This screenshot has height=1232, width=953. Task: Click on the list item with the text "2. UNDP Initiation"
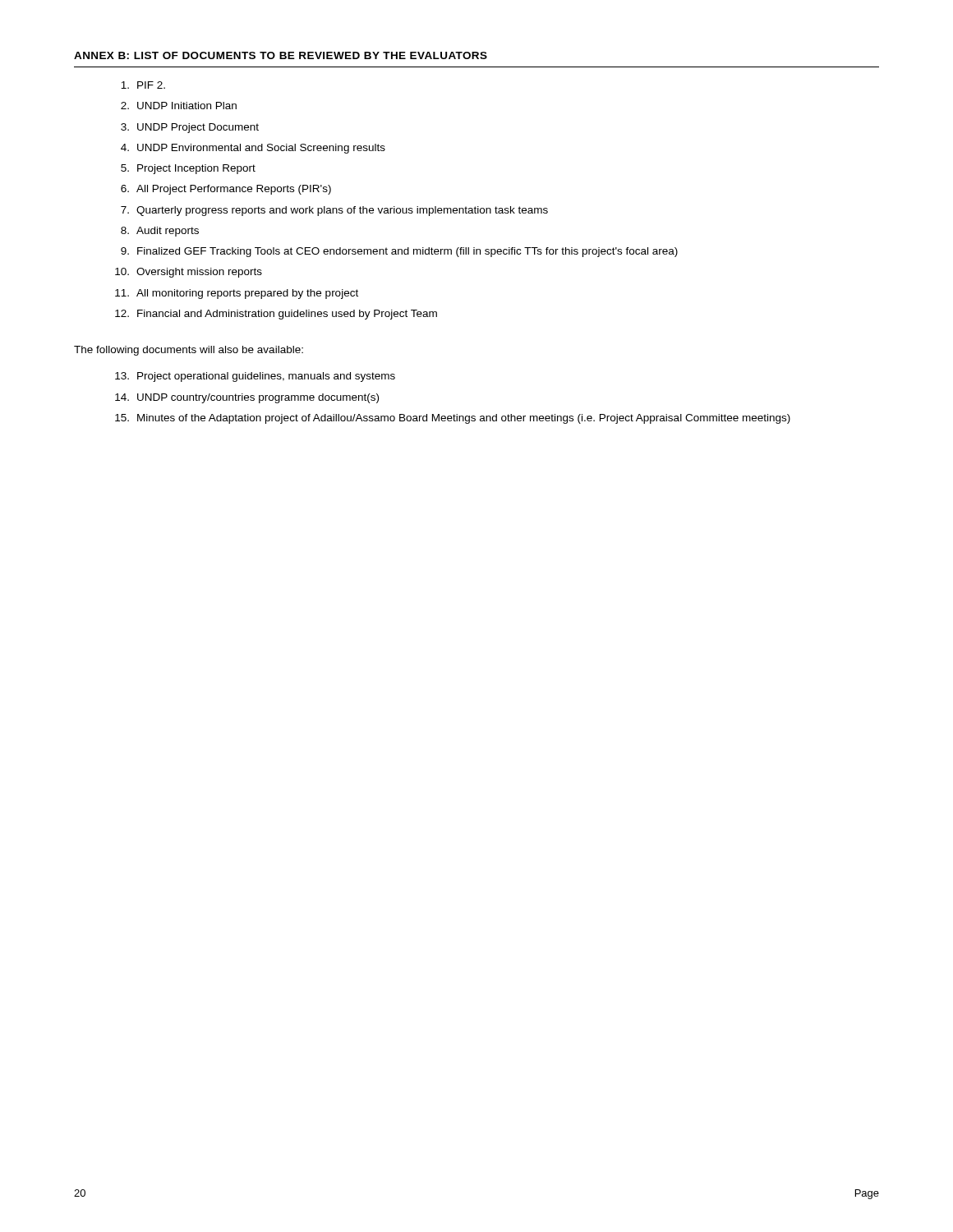point(179,106)
